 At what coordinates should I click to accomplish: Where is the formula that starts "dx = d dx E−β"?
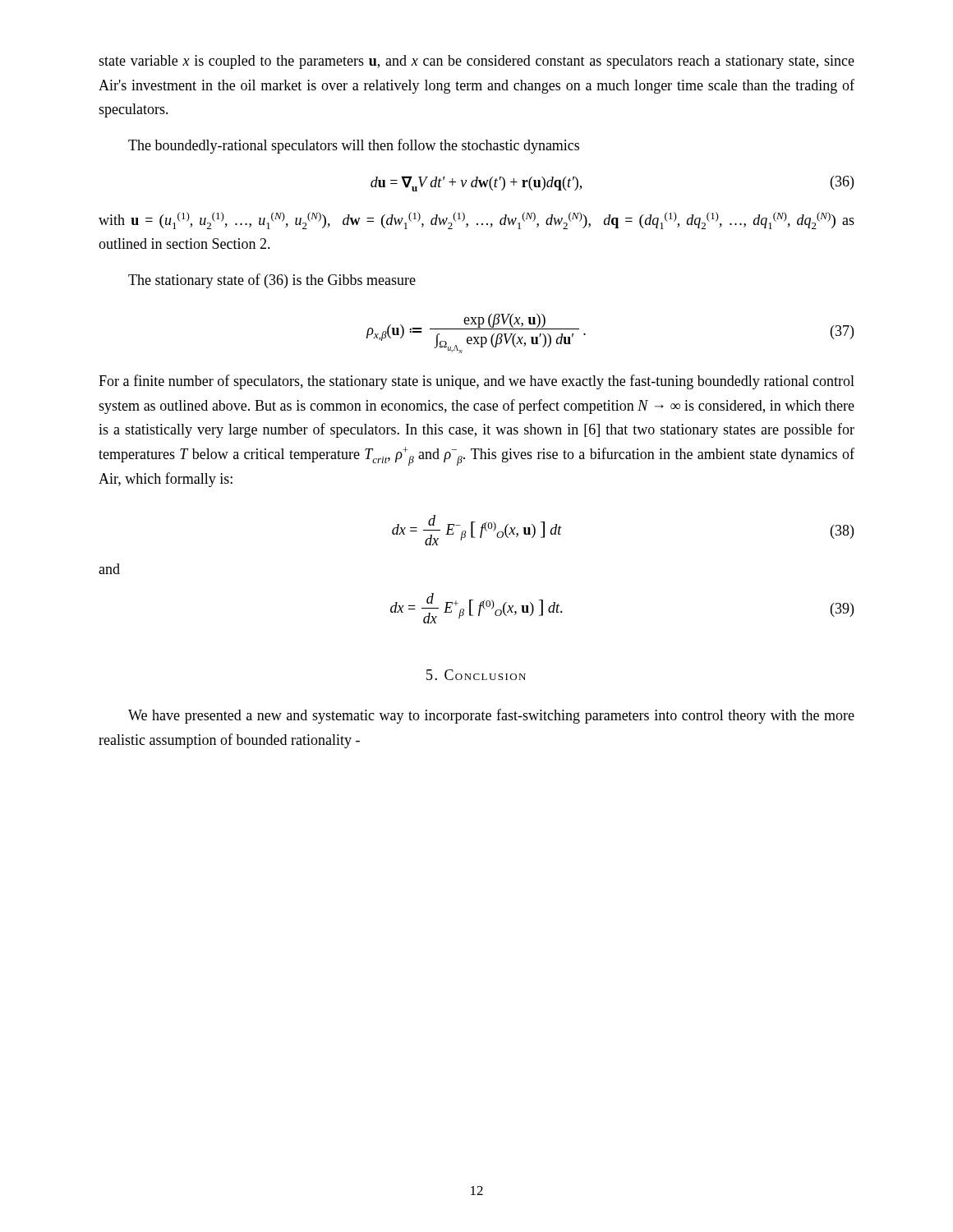point(473,530)
